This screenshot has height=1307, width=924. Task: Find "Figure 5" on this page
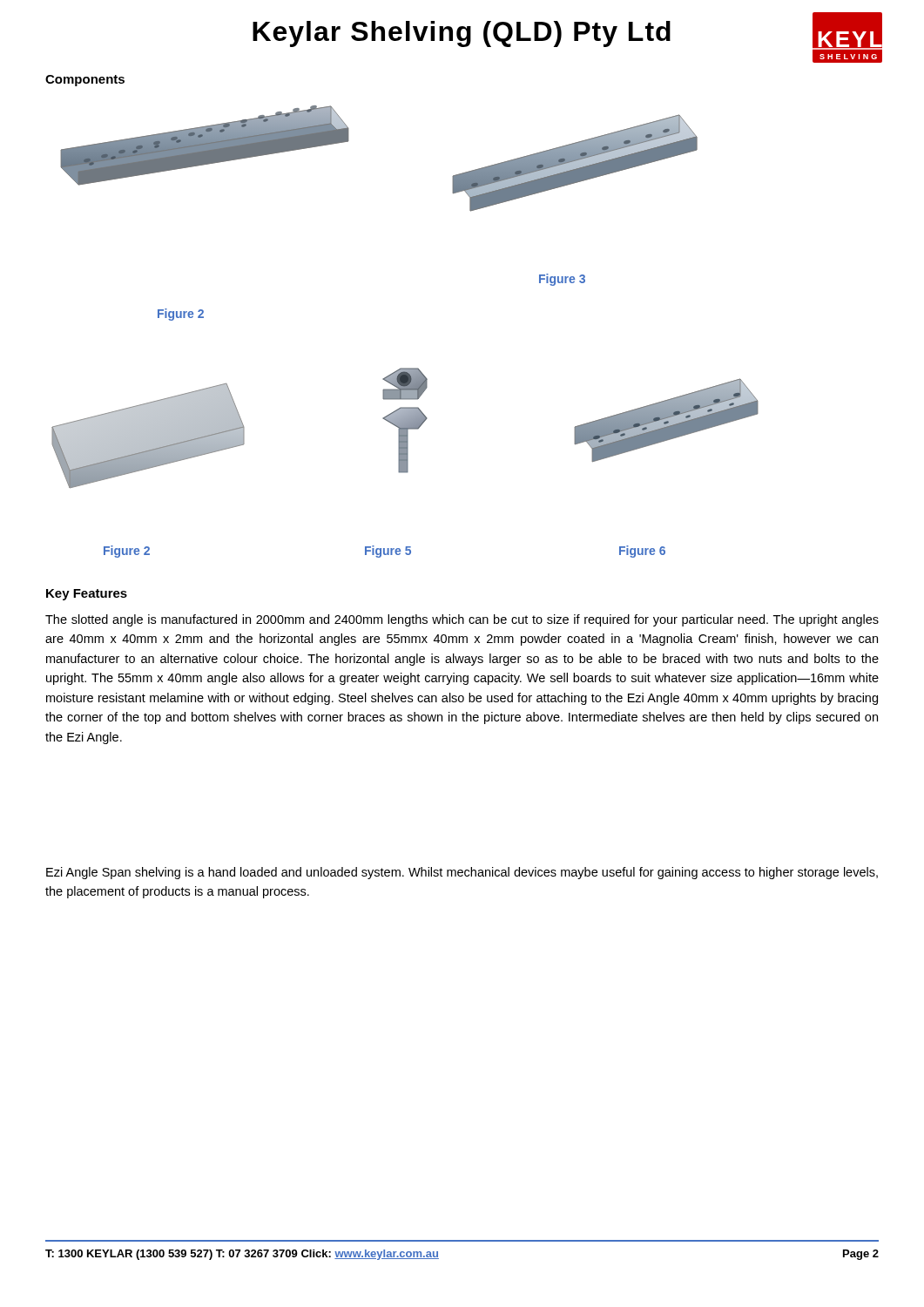point(388,551)
